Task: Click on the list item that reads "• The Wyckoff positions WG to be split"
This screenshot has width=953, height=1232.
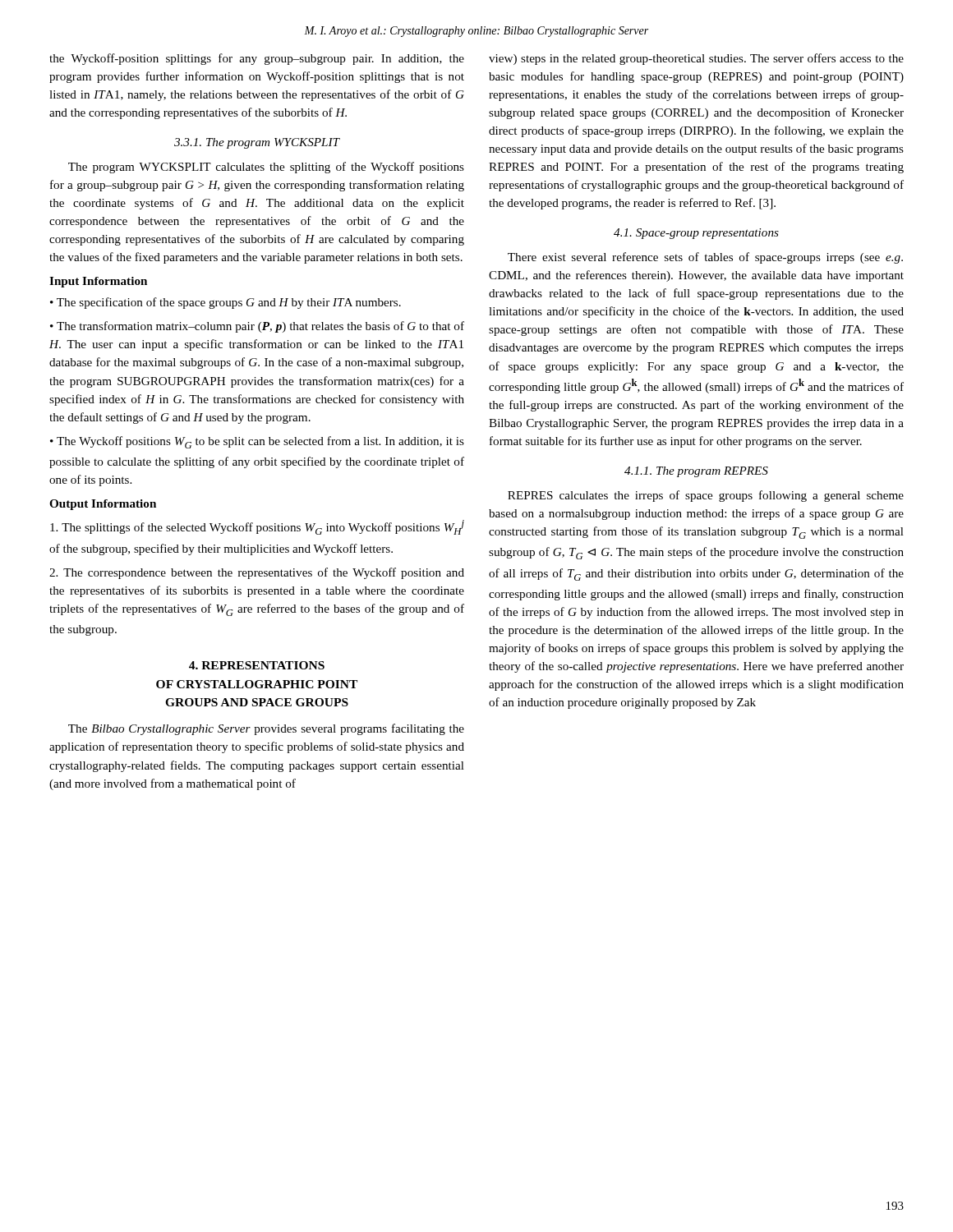Action: 257,460
